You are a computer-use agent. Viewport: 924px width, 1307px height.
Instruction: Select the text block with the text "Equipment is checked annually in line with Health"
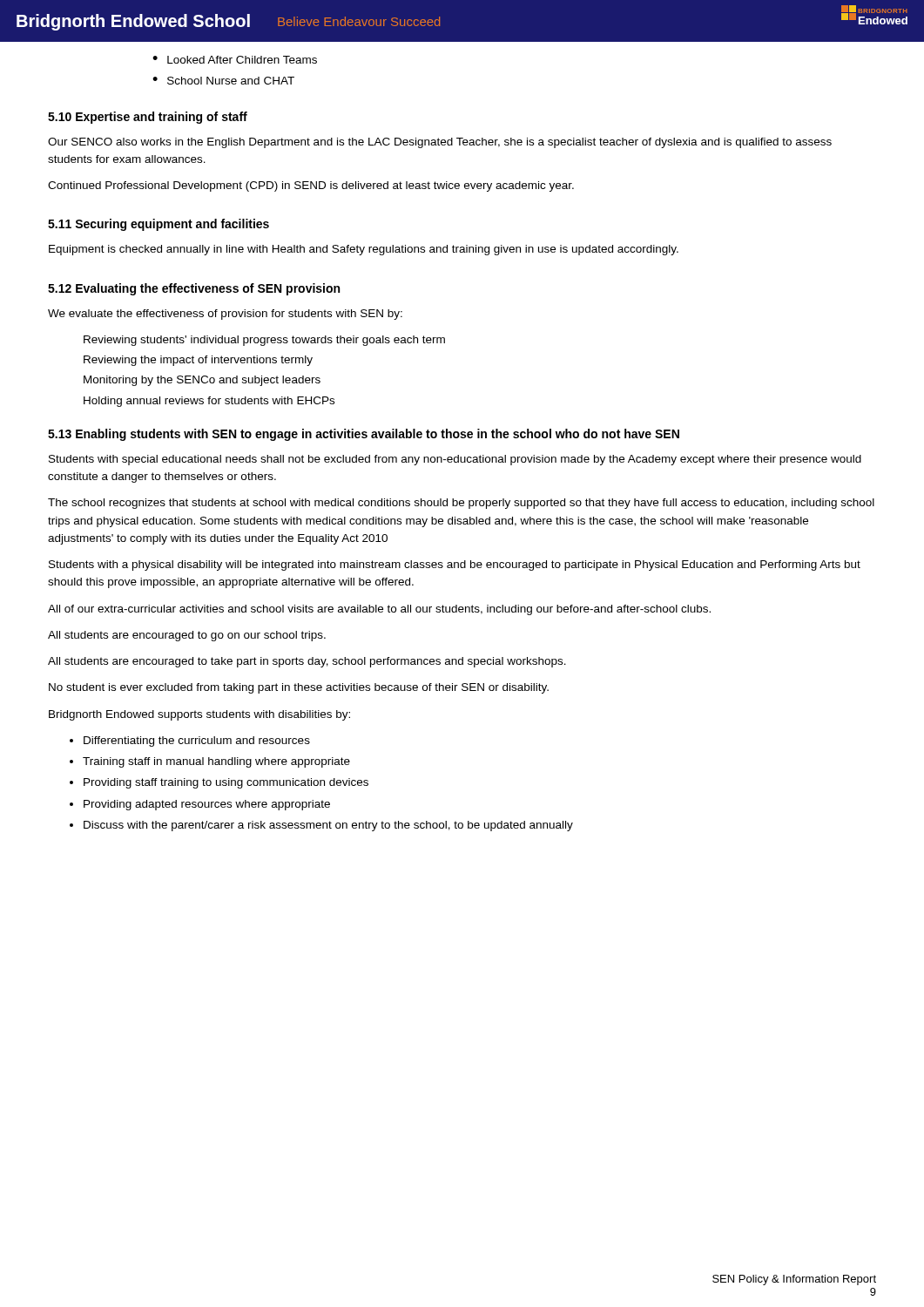point(363,249)
